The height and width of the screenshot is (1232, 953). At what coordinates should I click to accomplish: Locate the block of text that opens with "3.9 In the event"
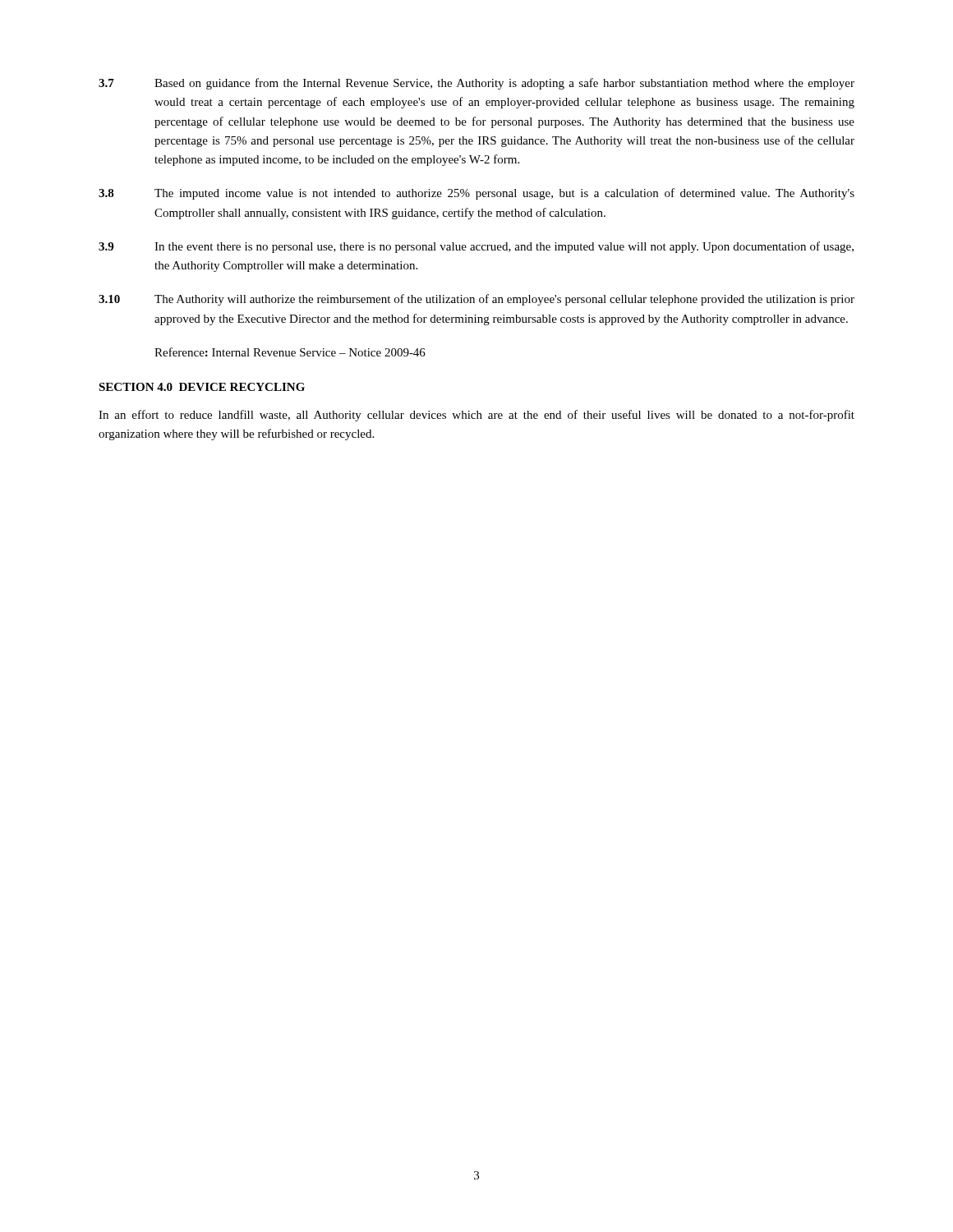476,256
